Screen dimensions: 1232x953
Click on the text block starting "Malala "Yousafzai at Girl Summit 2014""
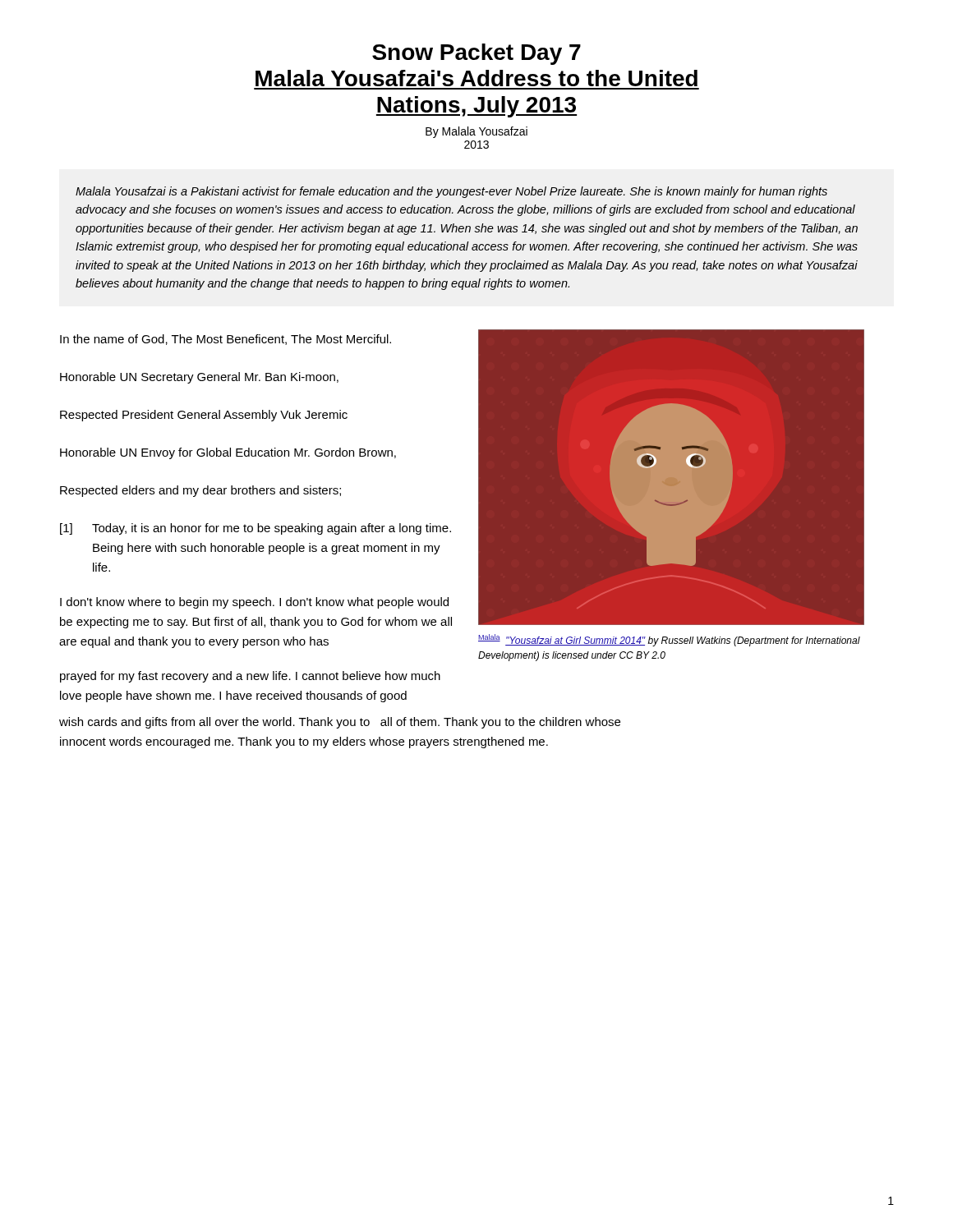[669, 647]
